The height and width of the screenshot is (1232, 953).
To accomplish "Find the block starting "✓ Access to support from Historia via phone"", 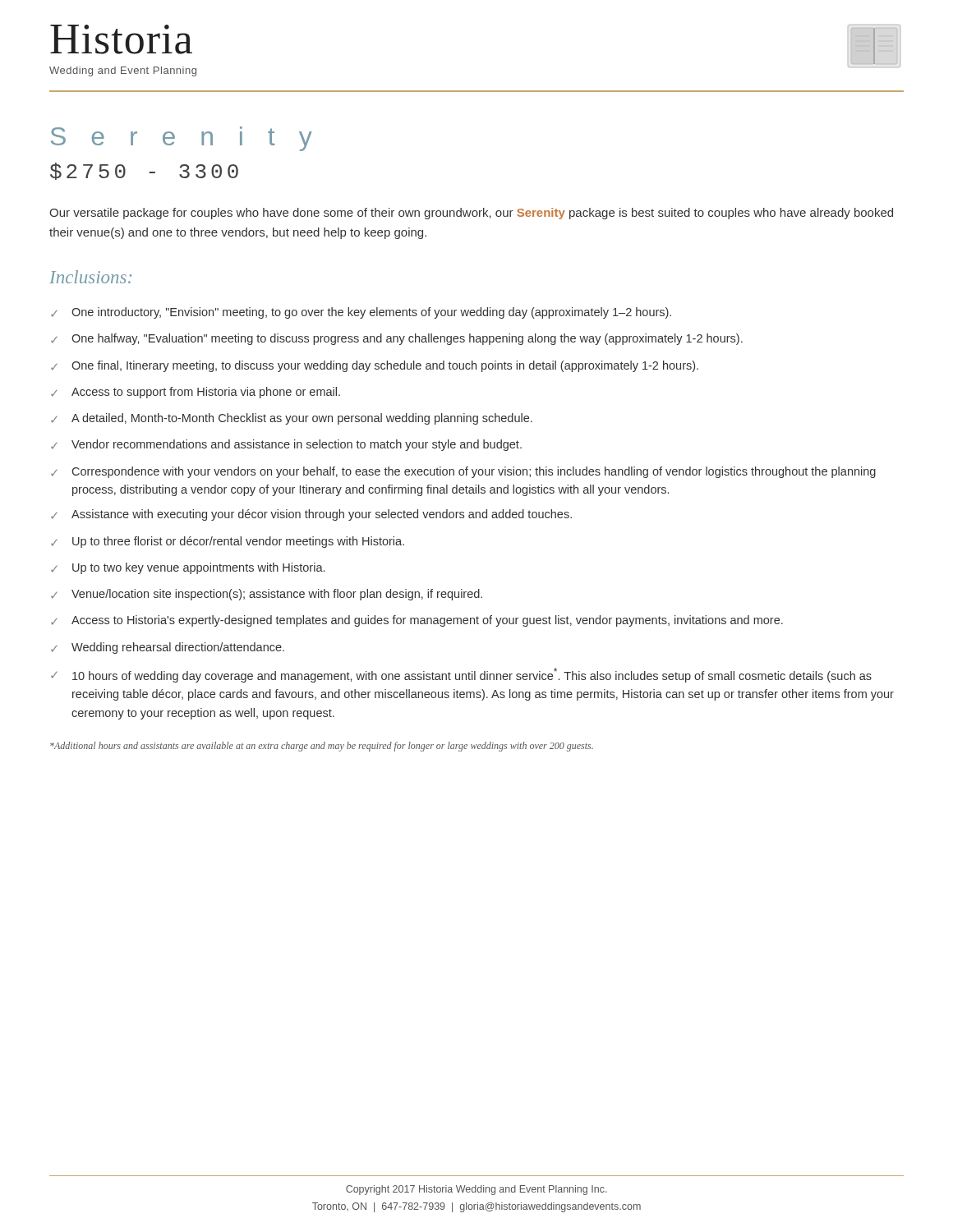I will point(195,393).
